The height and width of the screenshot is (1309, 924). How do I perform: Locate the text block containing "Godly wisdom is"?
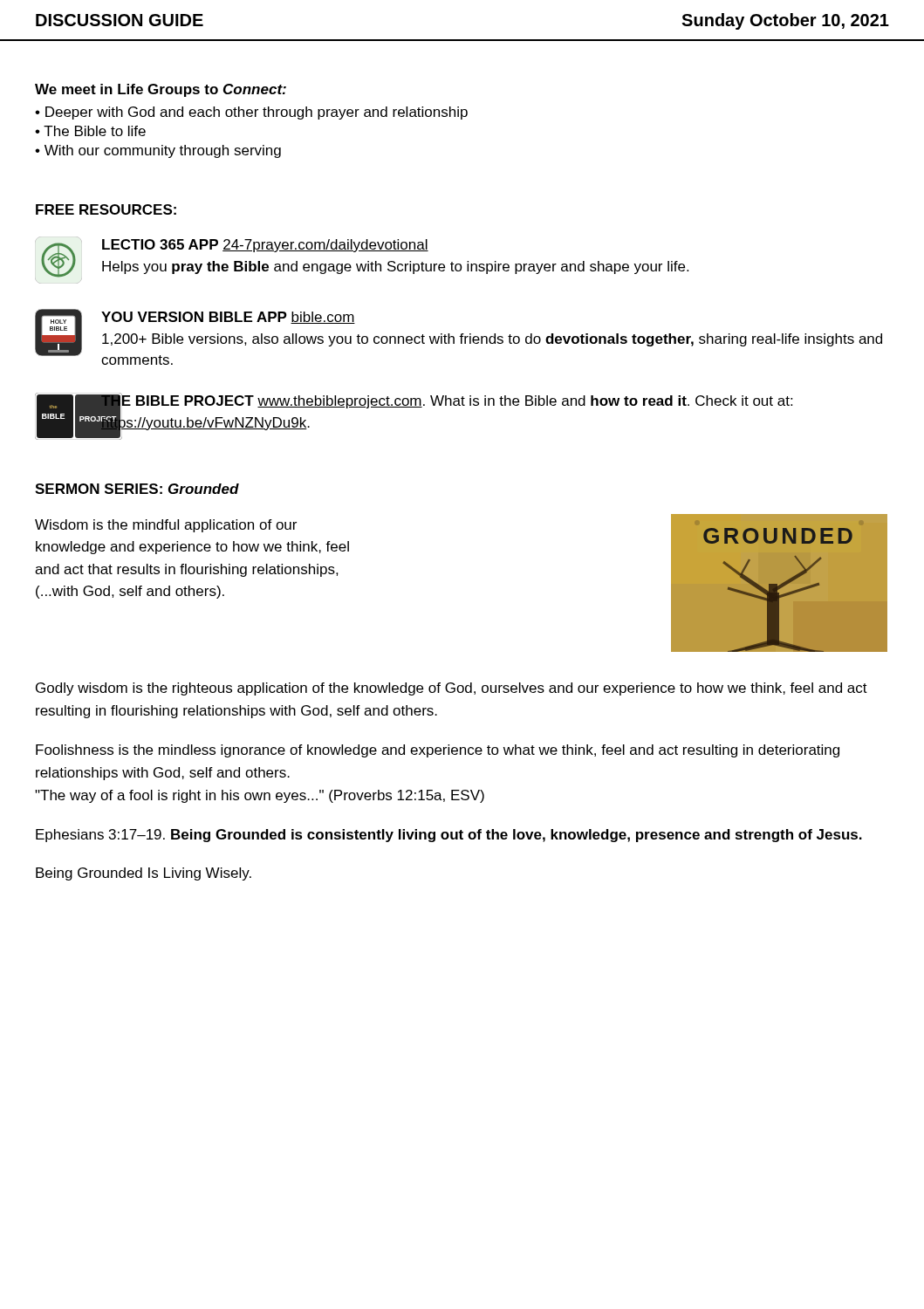tap(462, 700)
